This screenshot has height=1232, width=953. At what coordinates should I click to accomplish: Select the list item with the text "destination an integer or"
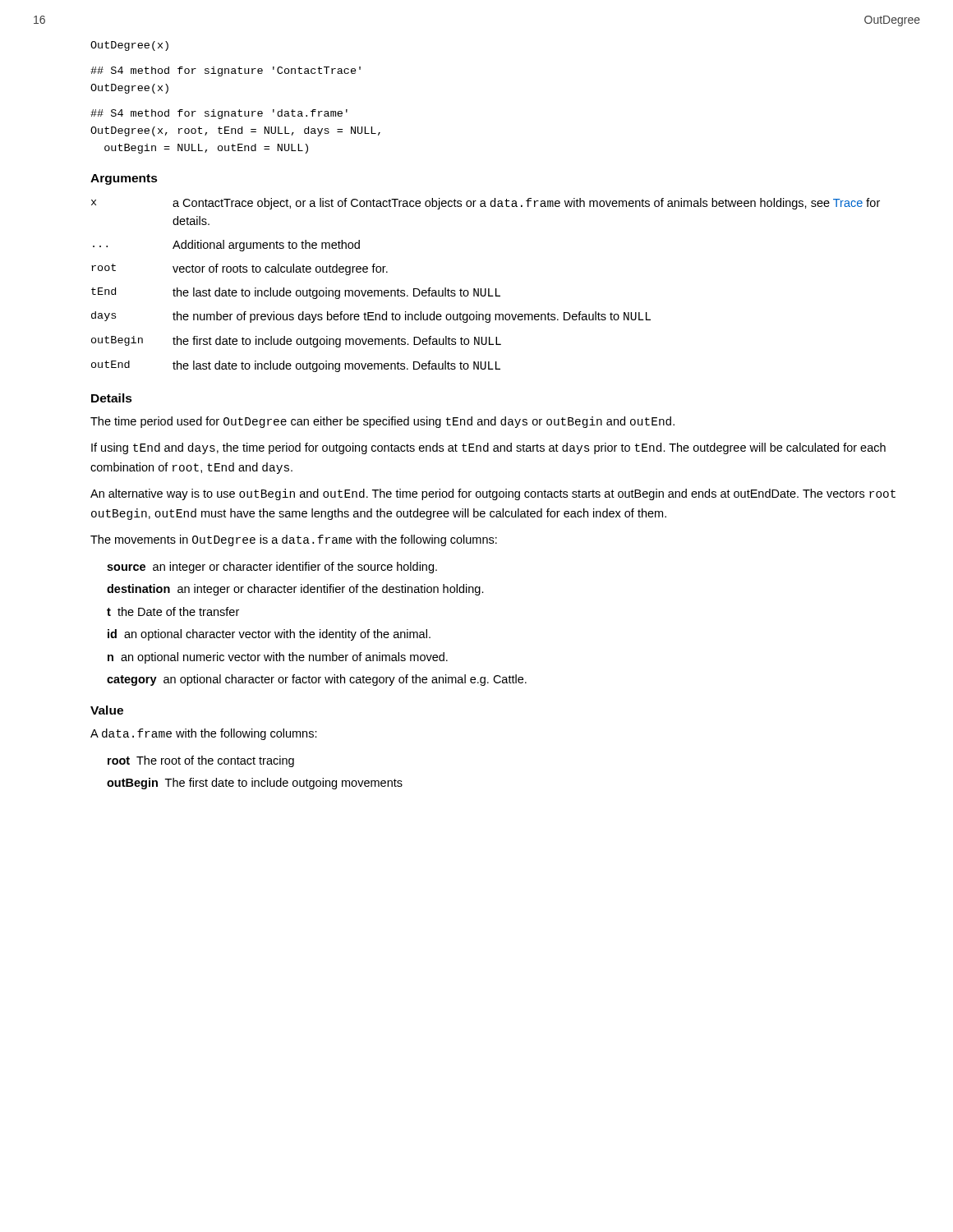296,589
